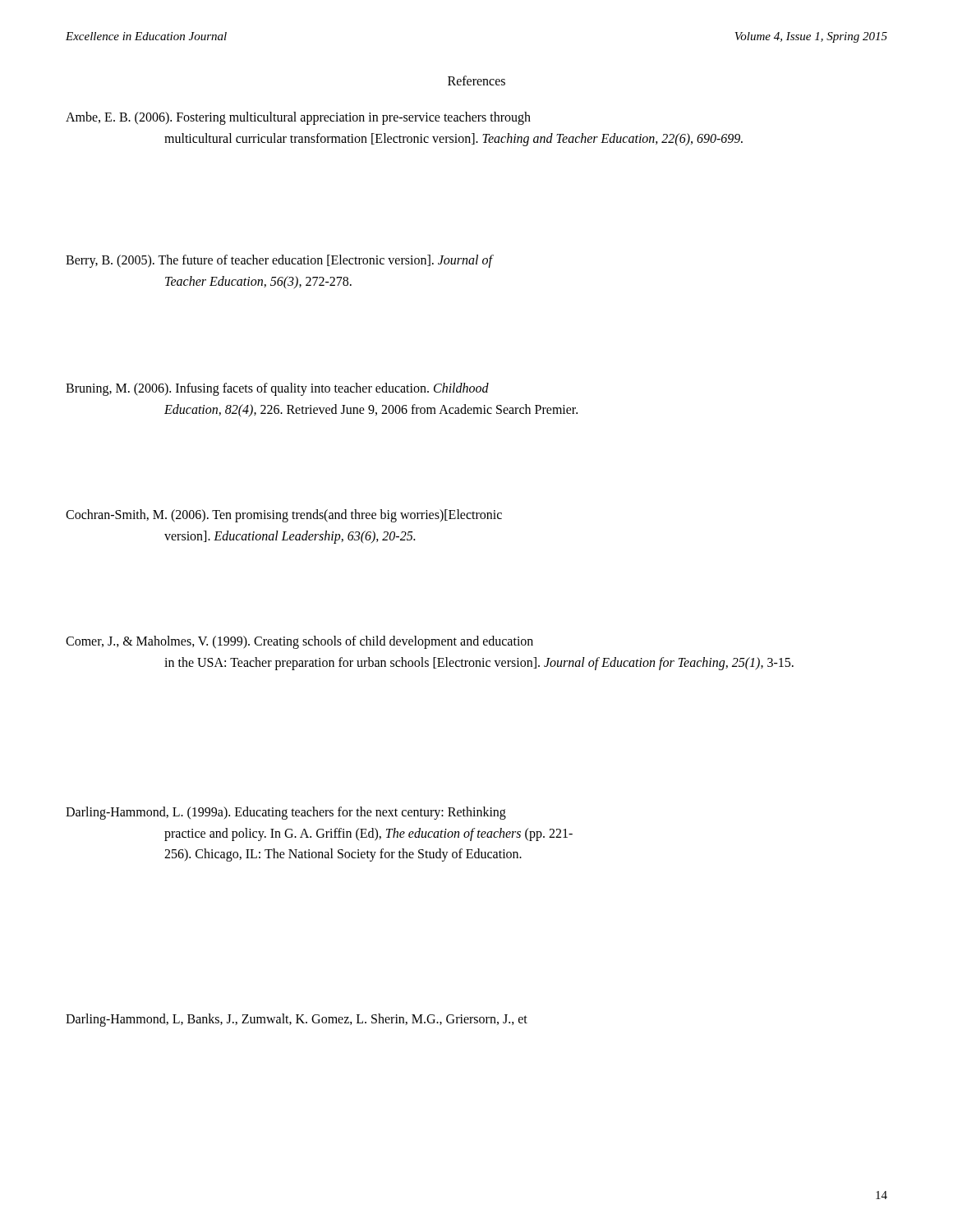The height and width of the screenshot is (1232, 953).
Task: Point to the block beginning "Comer, J., & Maholmes,"
Action: [476, 653]
